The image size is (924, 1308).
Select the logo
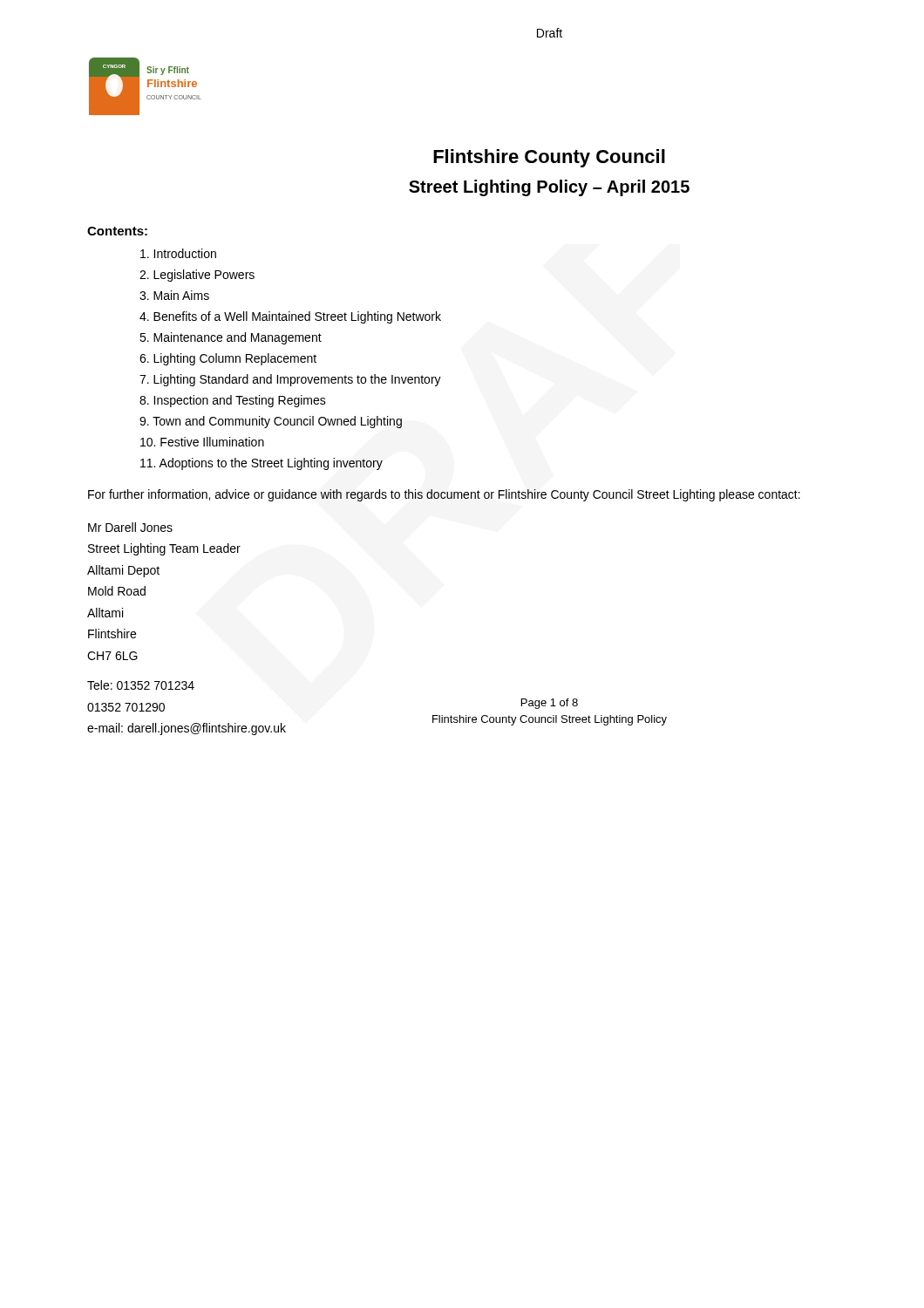click(x=506, y=88)
